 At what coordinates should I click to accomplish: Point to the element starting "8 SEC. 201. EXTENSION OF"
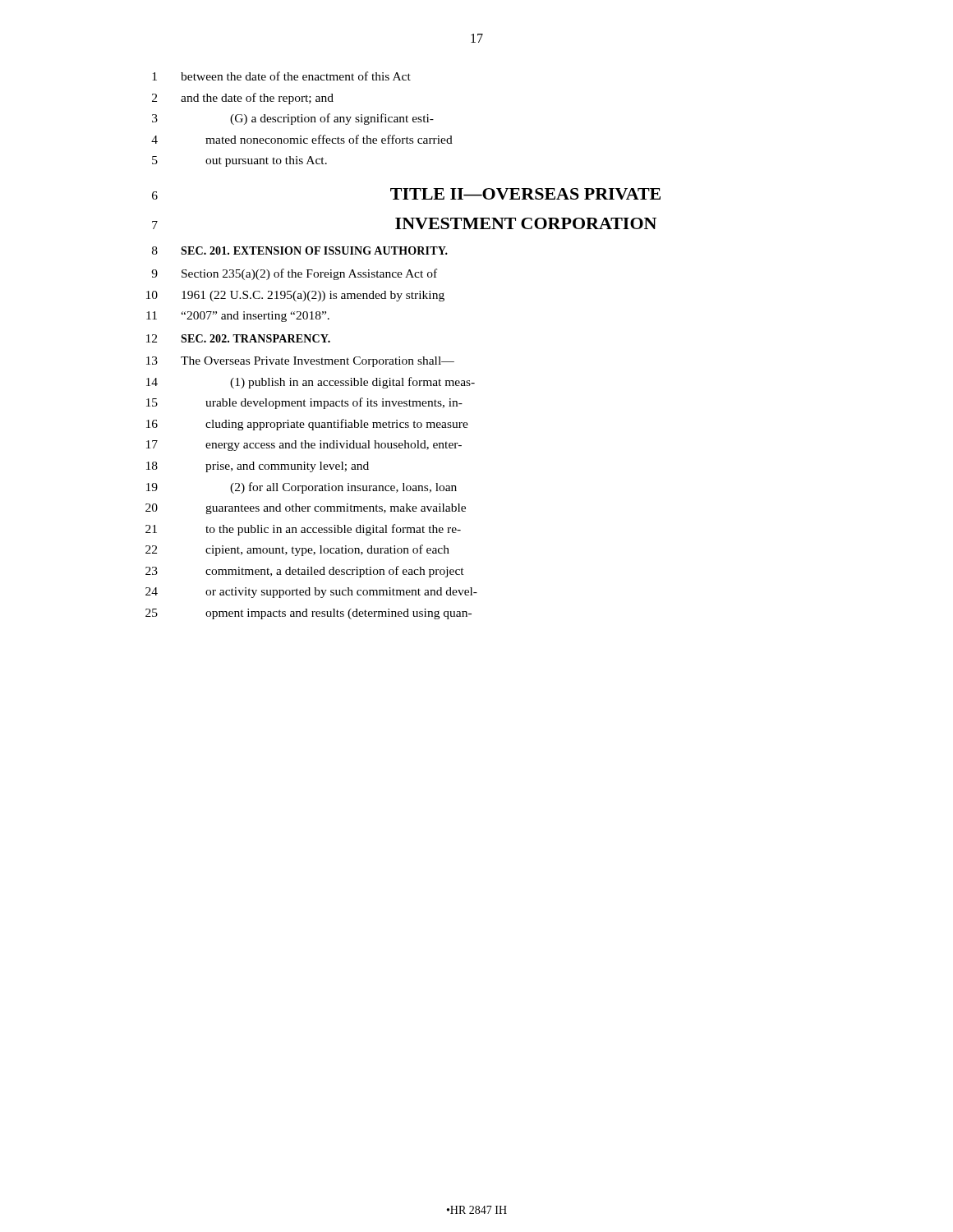(x=300, y=251)
